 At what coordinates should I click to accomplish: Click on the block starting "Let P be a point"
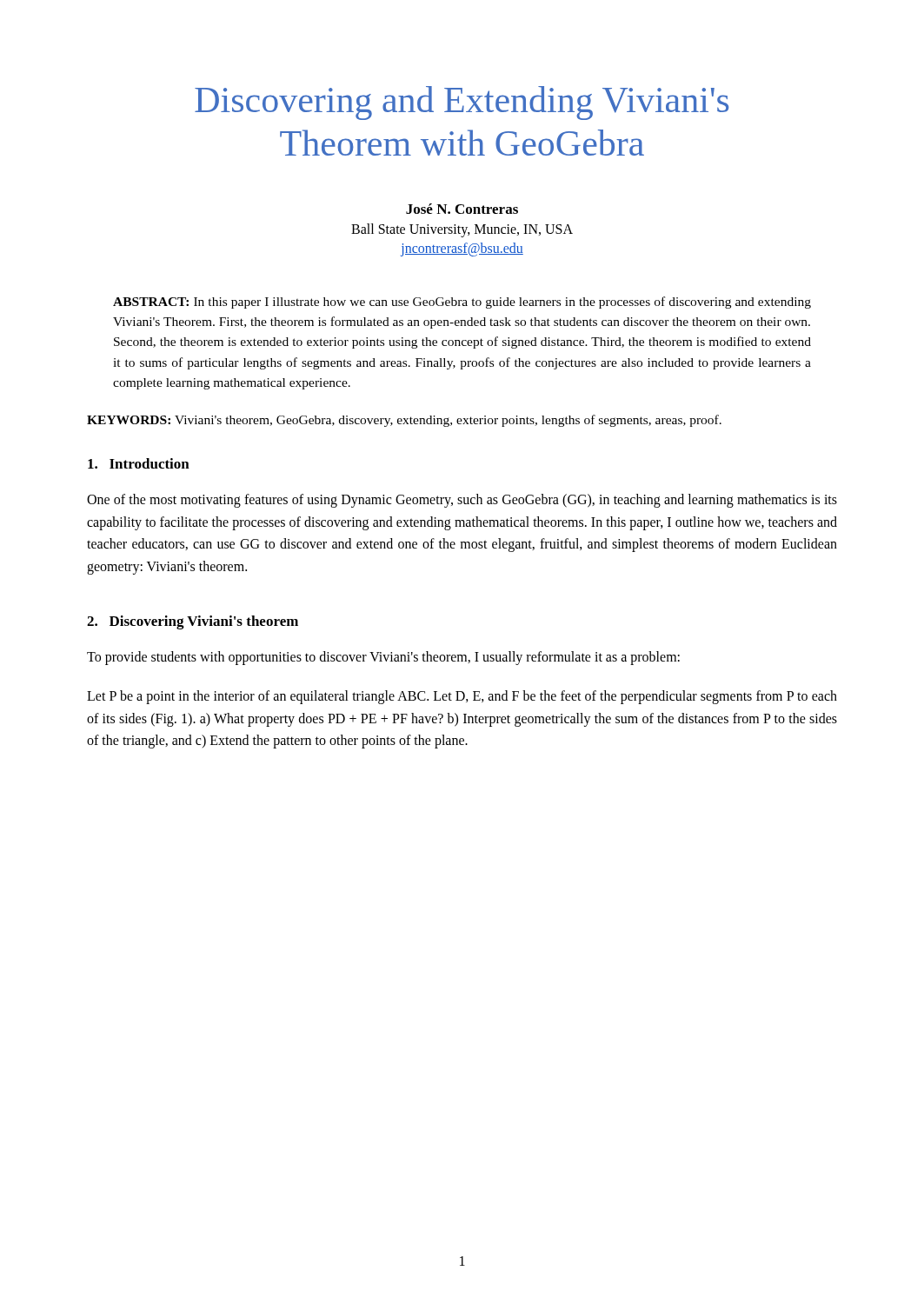(462, 718)
